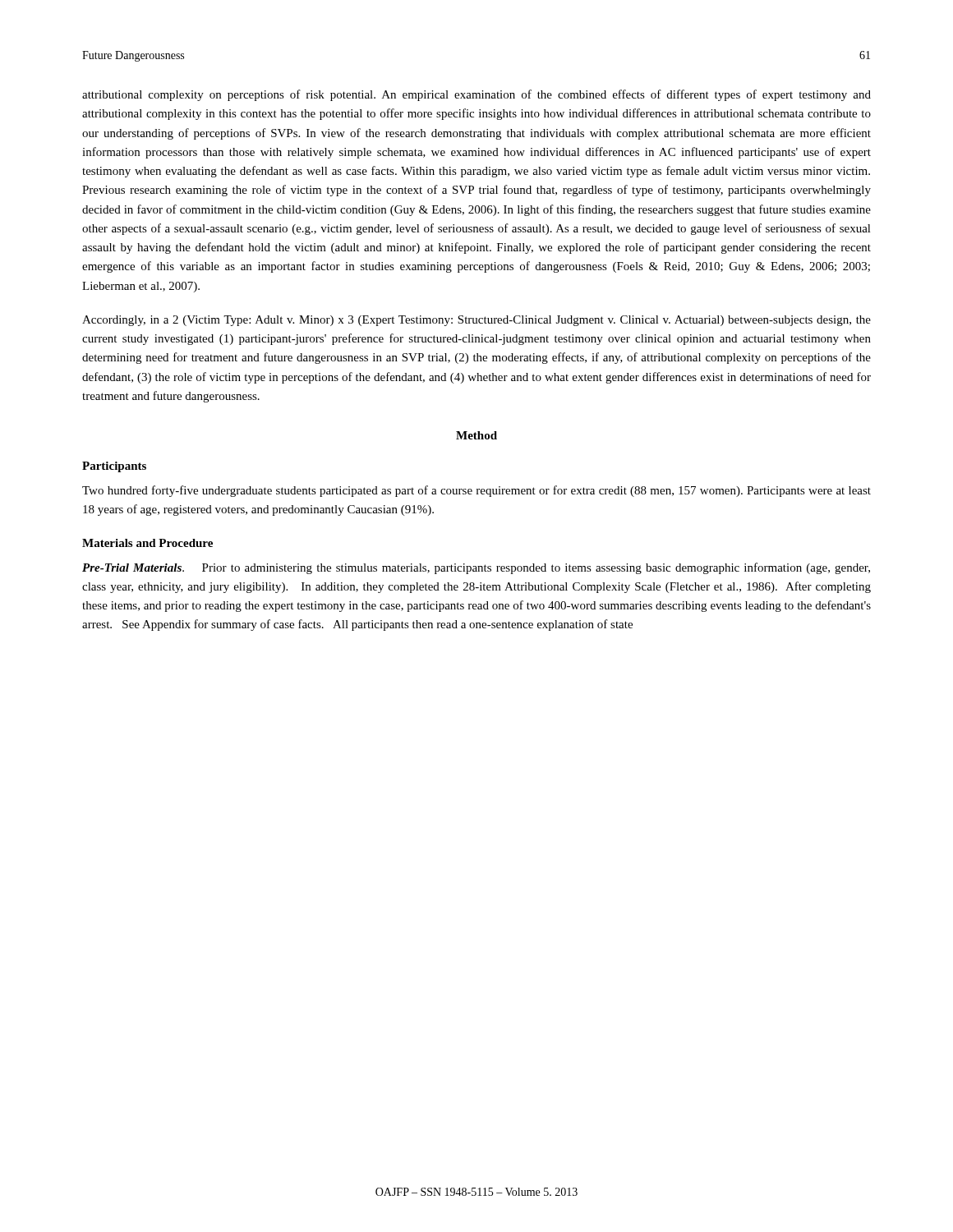
Task: Find the text block that reads "Accordingly, in a 2 (Victim"
Action: pyautogui.click(x=476, y=357)
